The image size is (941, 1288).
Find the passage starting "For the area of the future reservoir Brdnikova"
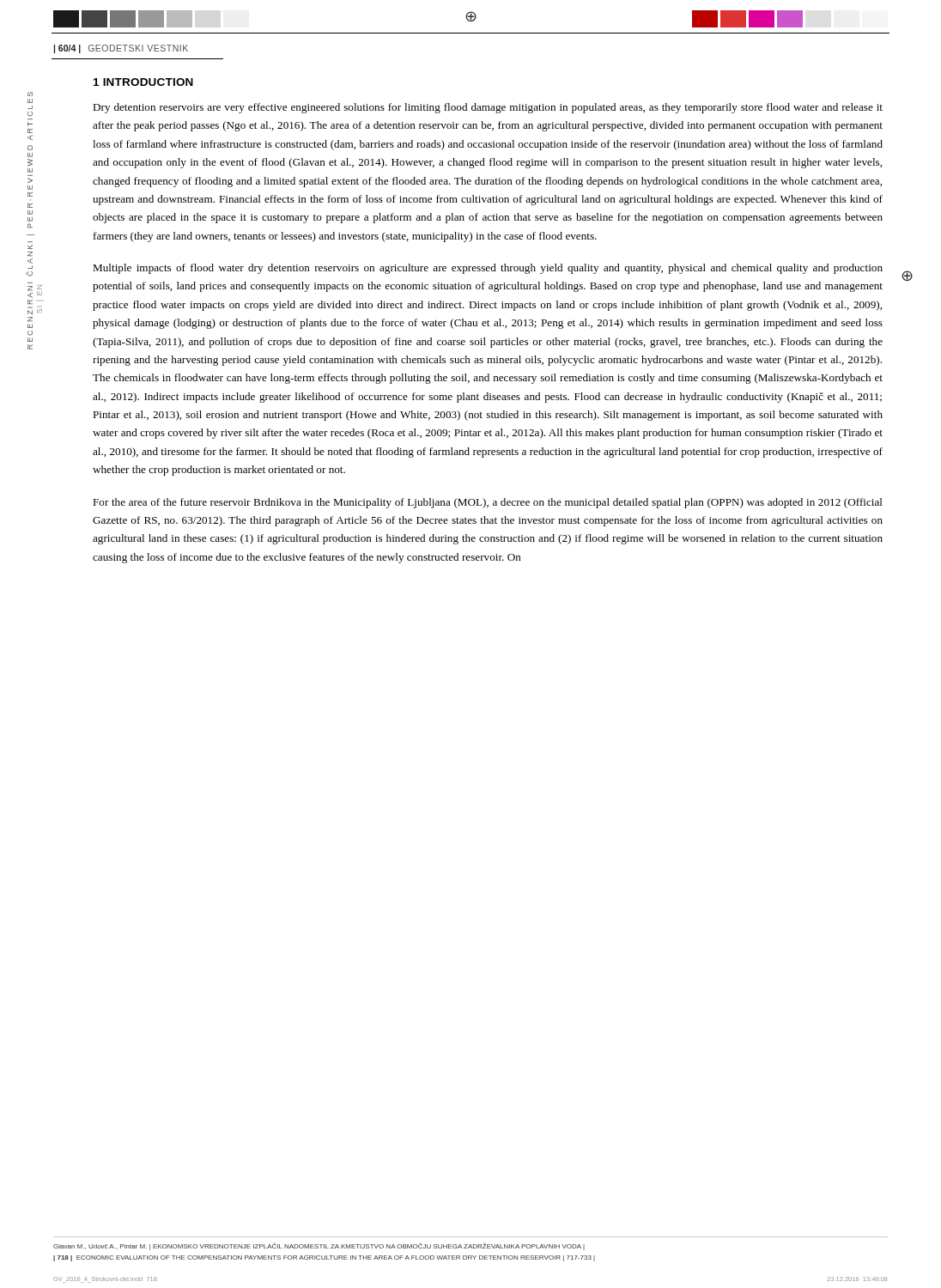(x=488, y=529)
